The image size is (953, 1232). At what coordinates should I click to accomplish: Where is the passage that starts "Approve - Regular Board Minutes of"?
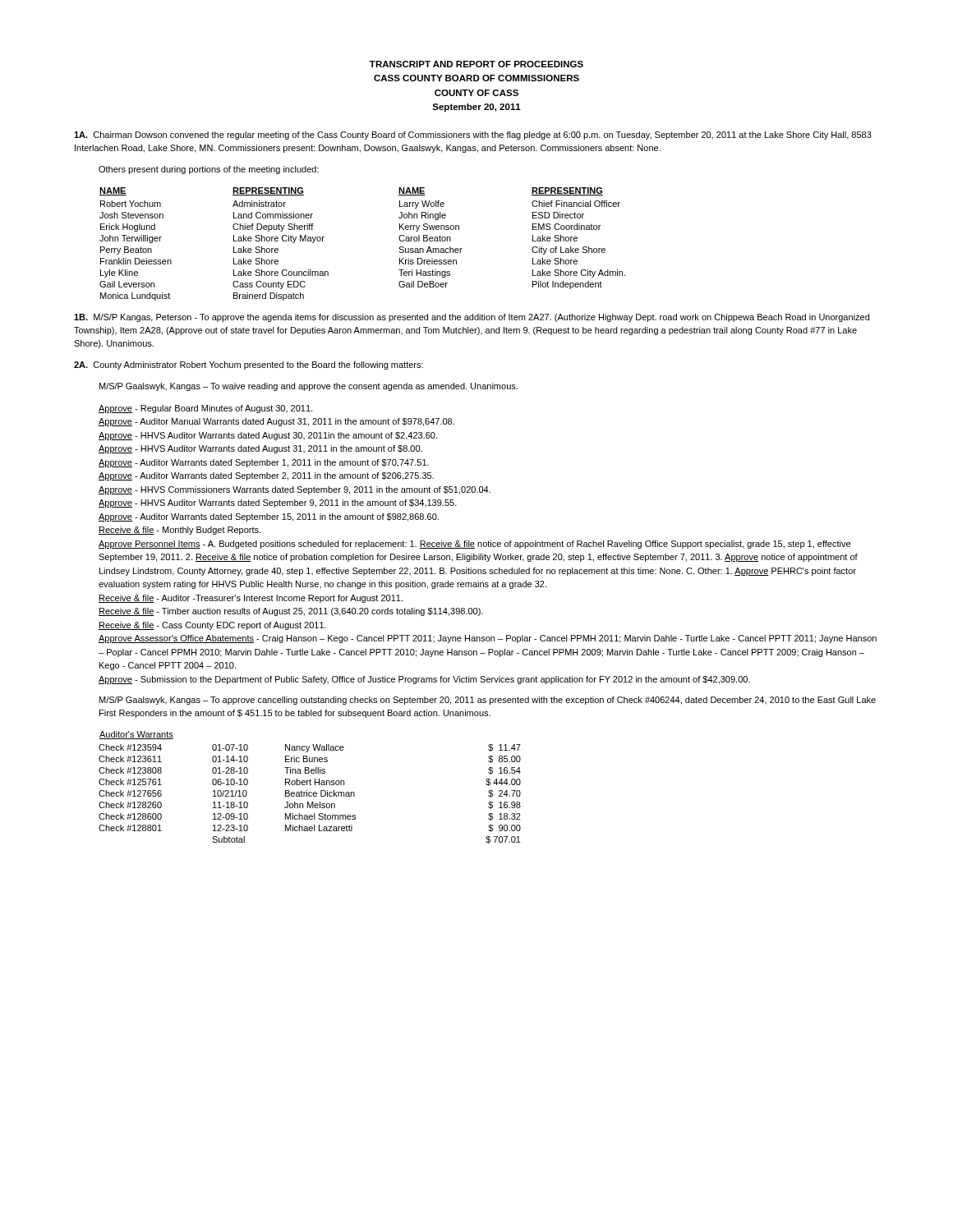pyautogui.click(x=488, y=543)
